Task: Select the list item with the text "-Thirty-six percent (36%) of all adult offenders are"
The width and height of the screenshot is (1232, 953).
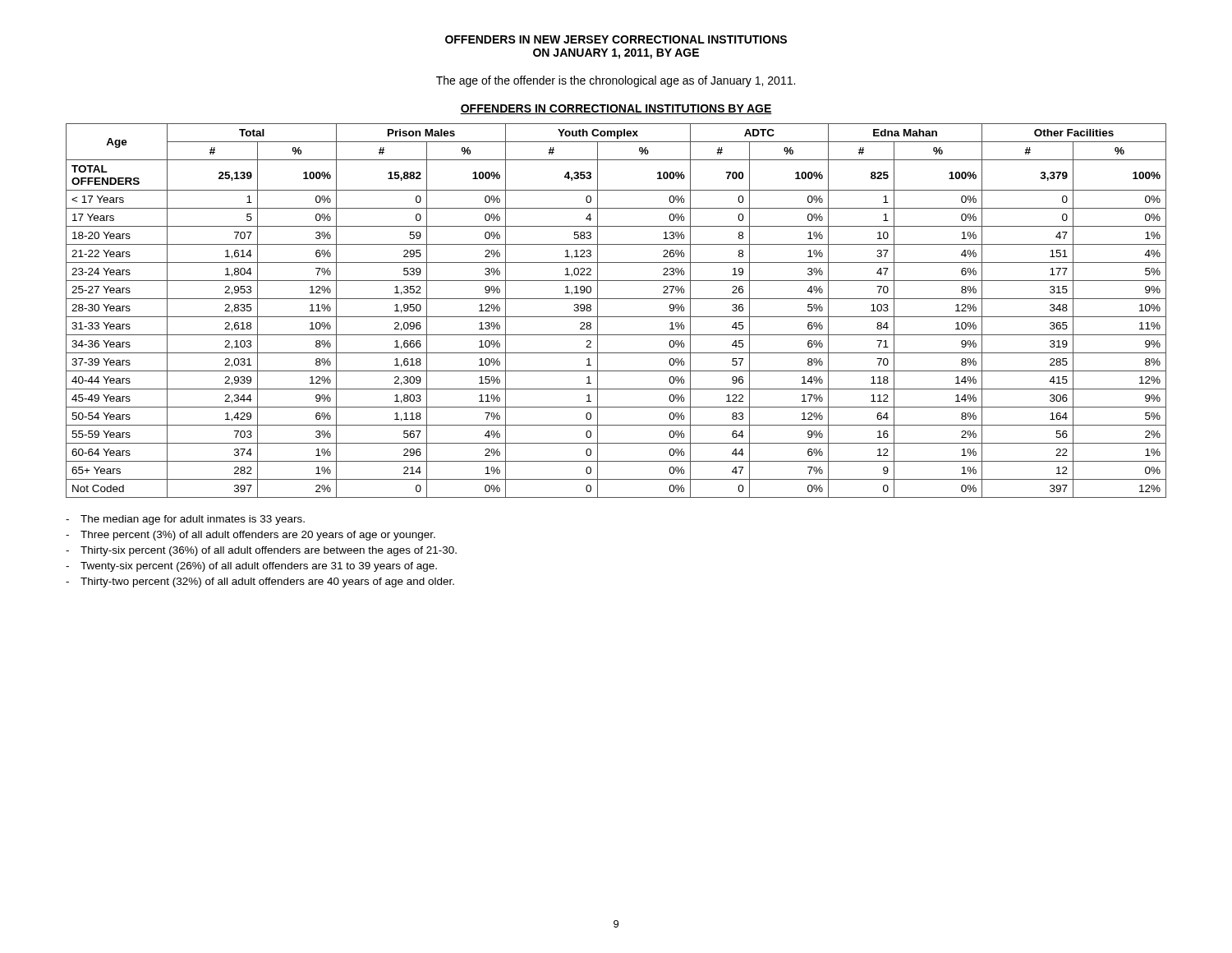Action: (262, 550)
